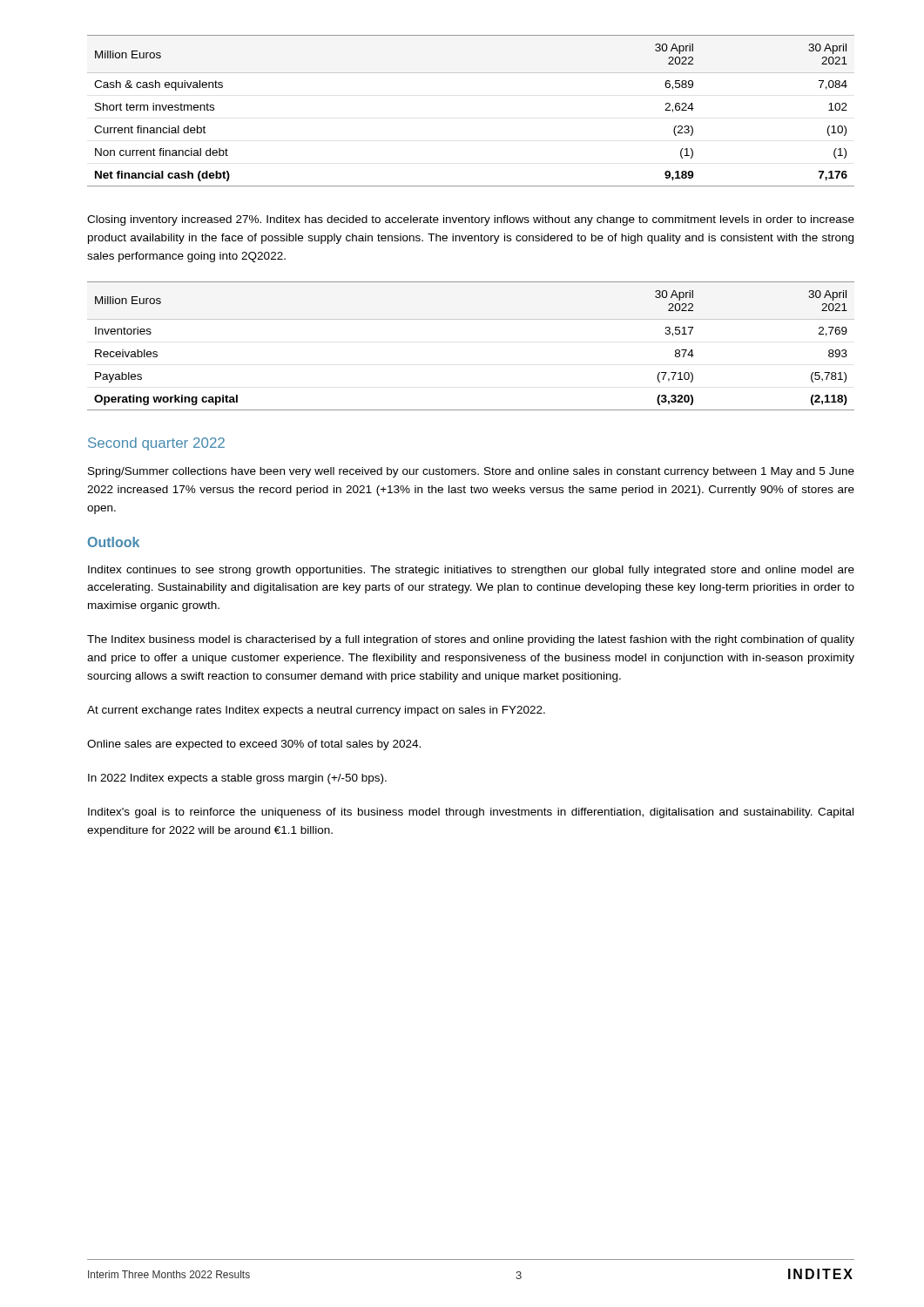The image size is (924, 1307).
Task: Find the block on this page that starts "Inditex continues to"
Action: 471,587
